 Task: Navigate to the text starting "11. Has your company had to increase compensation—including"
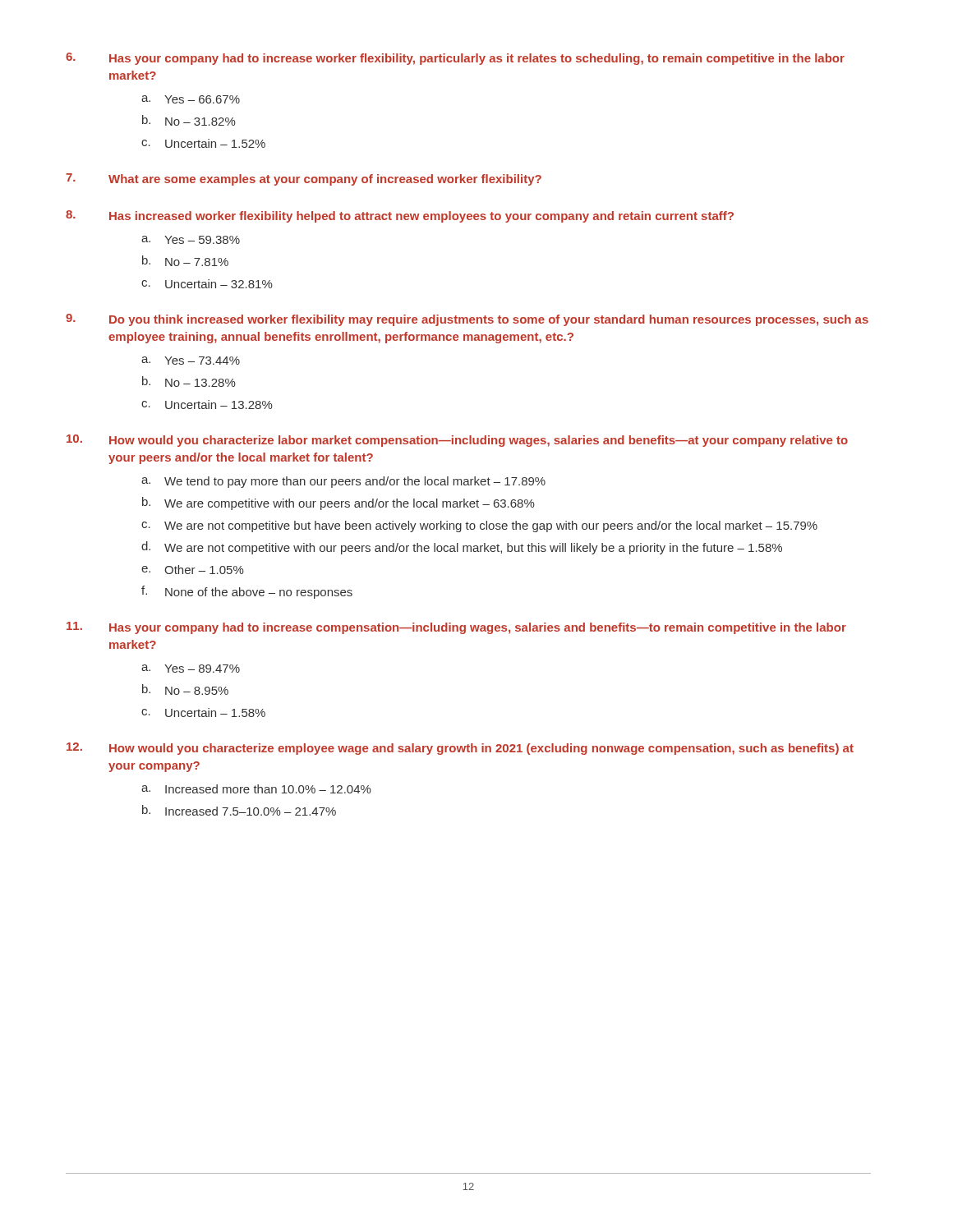pos(456,628)
